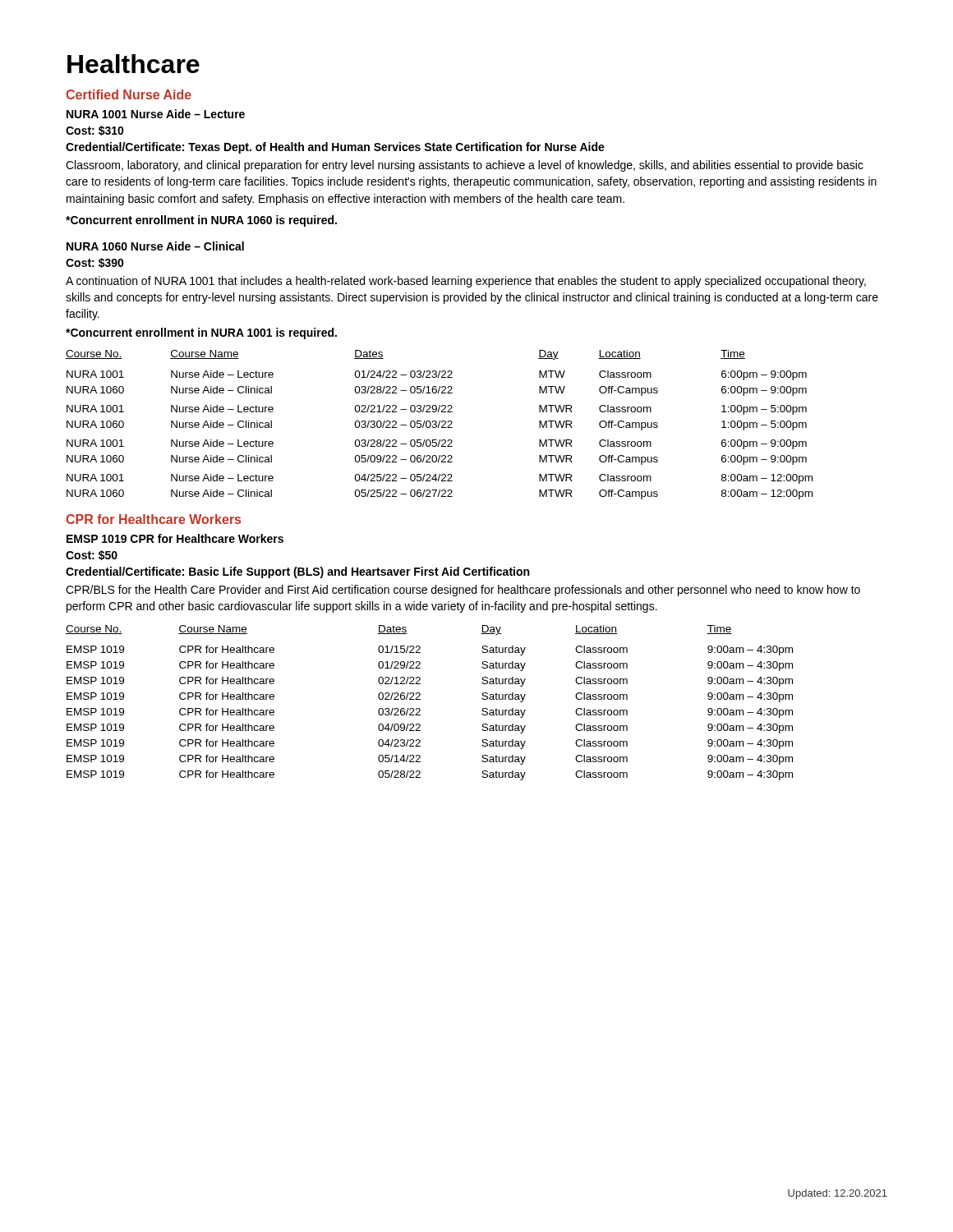The height and width of the screenshot is (1232, 953).
Task: Click on the text block starting "Concurrent enrollment in NURA 1060 is required."
Action: (202, 220)
